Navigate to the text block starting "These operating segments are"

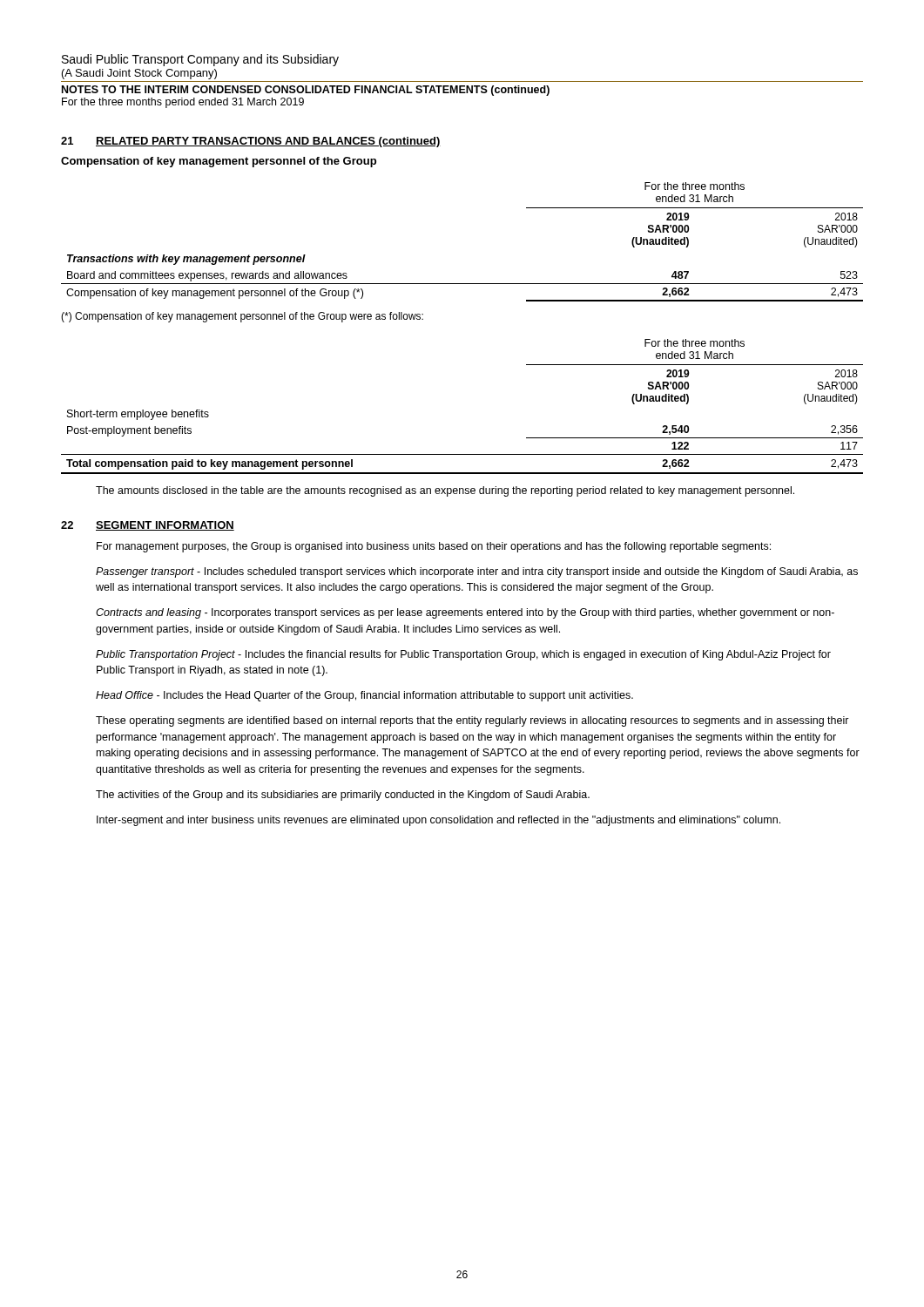[x=478, y=745]
